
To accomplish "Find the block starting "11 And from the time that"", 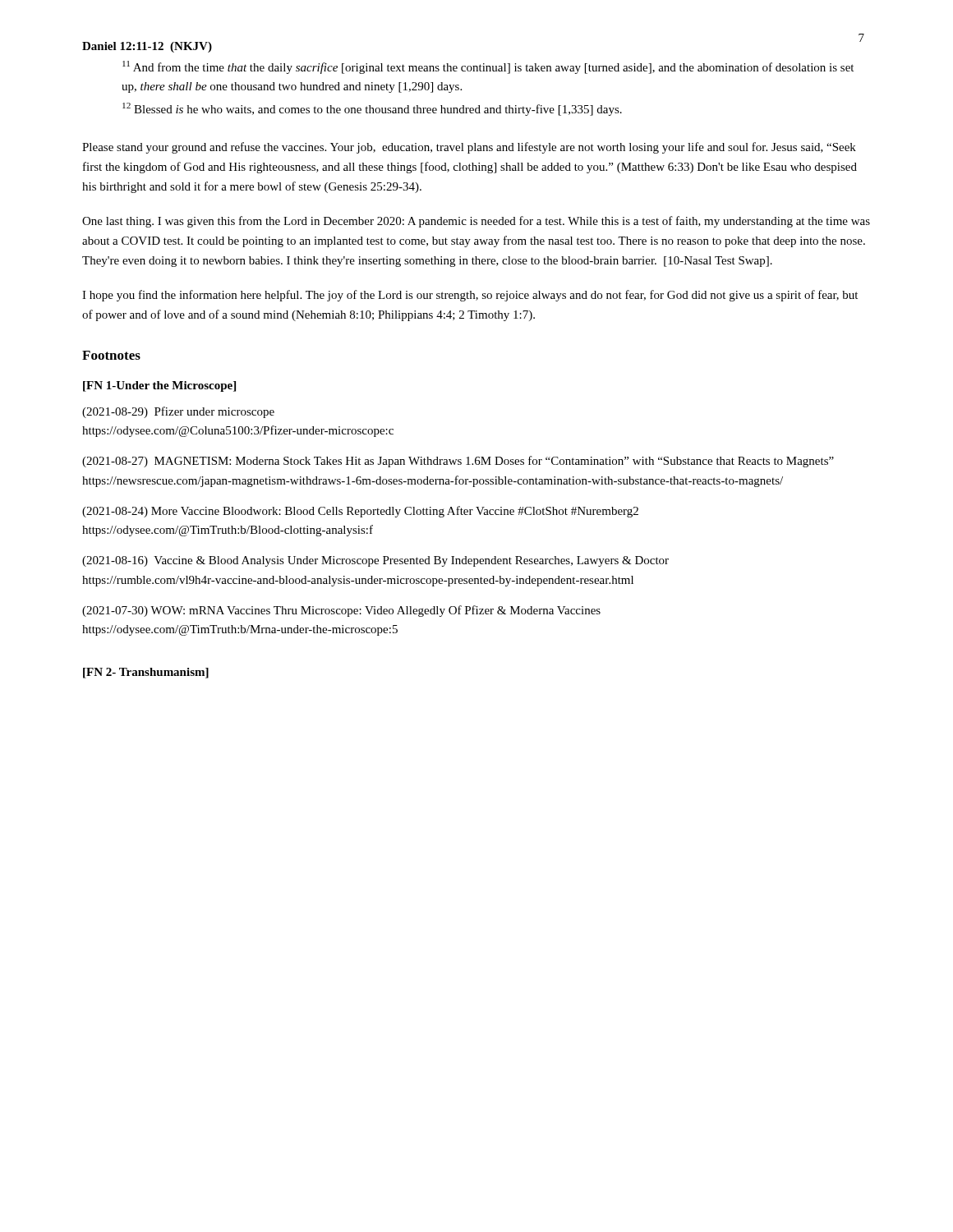I will [x=488, y=76].
